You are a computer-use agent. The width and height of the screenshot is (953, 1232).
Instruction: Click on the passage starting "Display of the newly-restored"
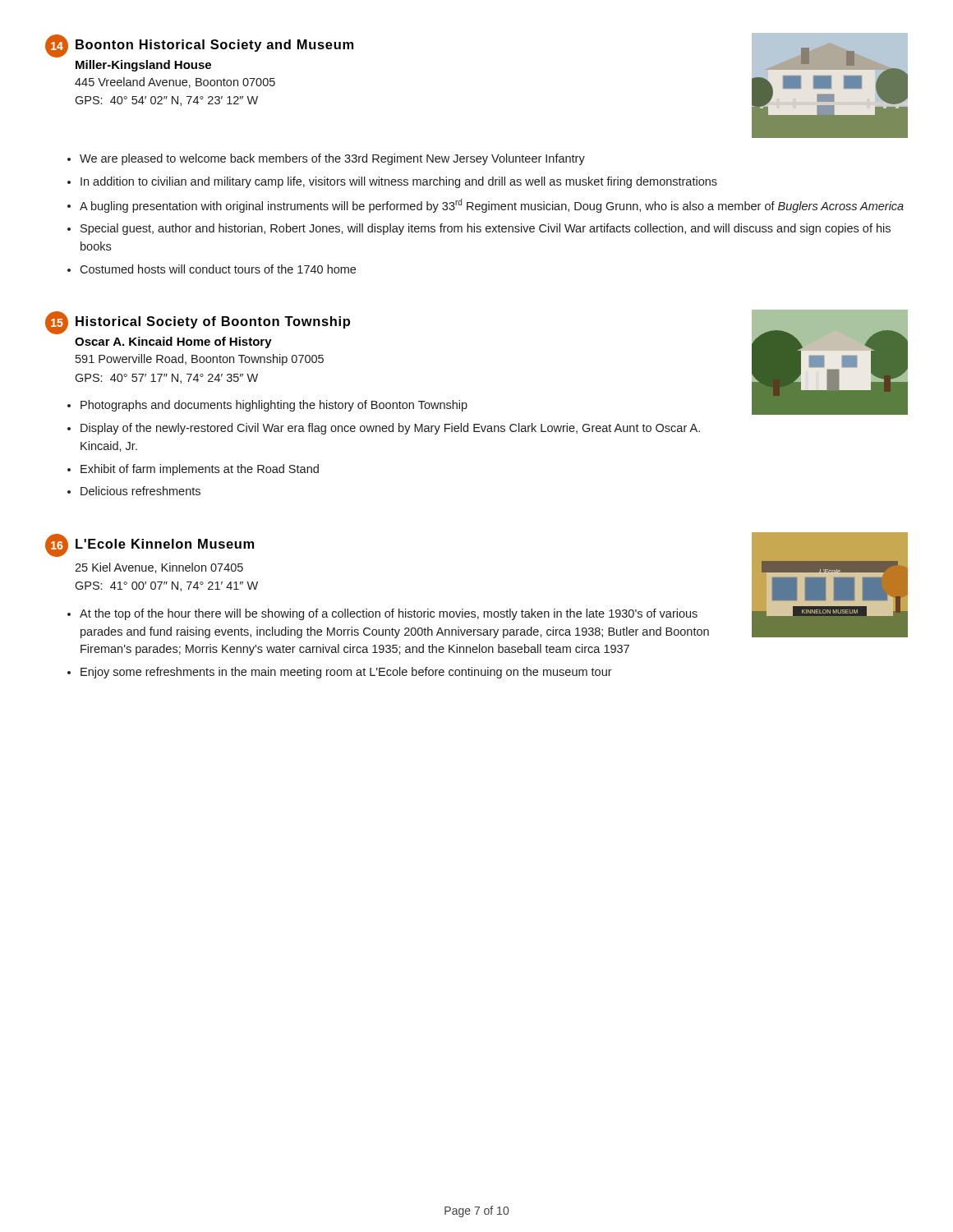click(390, 437)
